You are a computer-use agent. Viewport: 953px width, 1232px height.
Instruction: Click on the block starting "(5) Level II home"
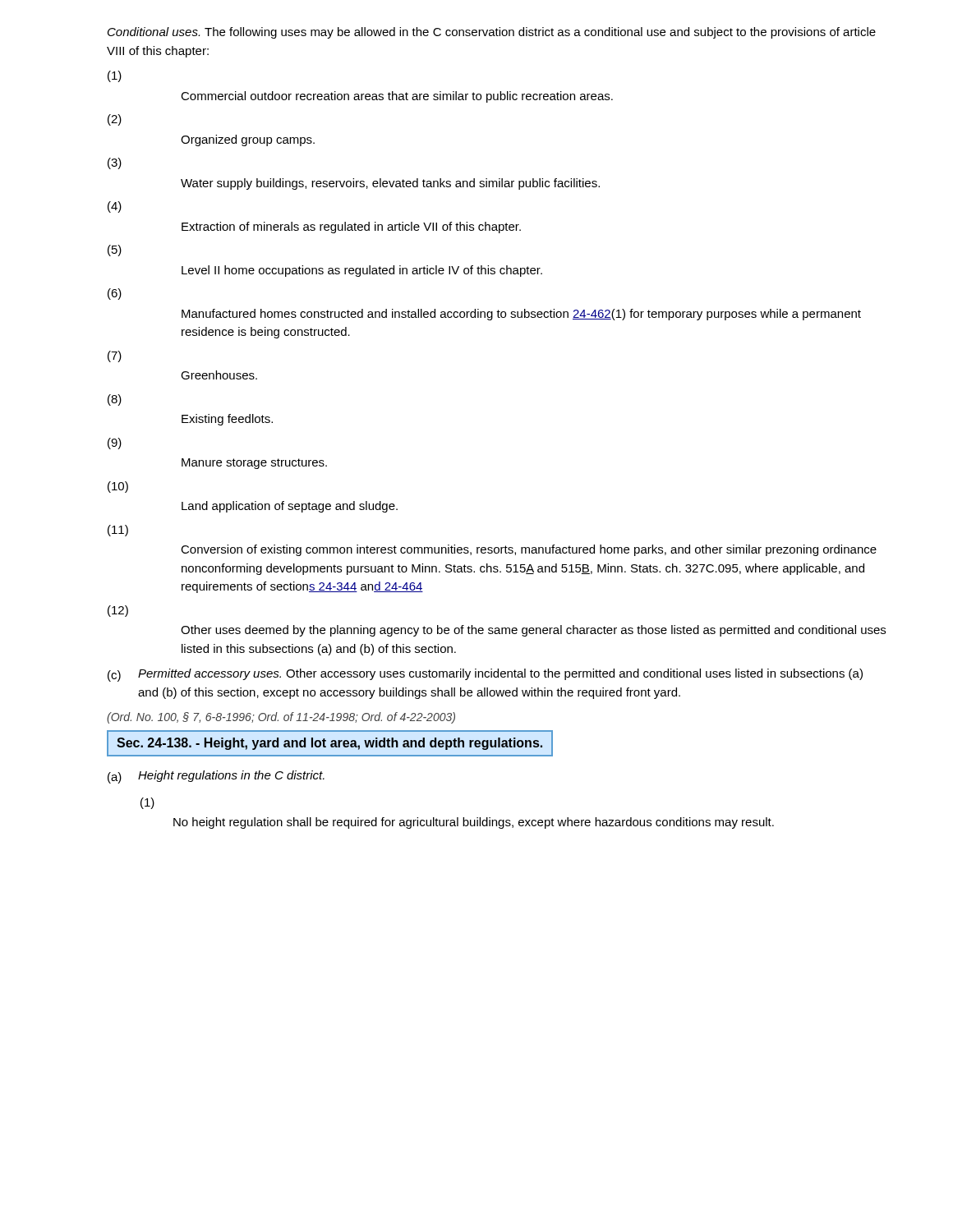tap(497, 259)
